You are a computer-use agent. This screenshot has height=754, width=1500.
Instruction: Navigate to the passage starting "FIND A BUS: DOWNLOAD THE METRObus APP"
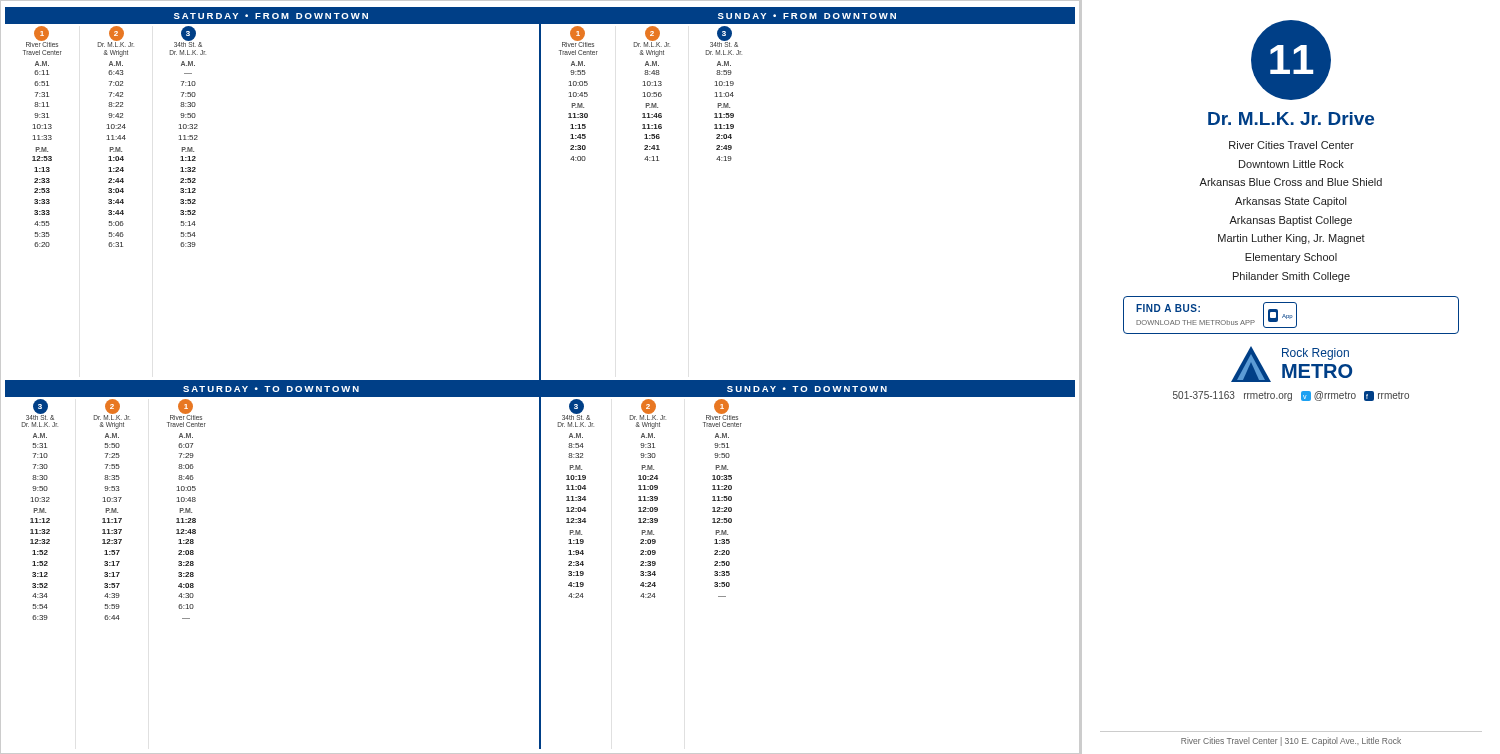click(1216, 315)
